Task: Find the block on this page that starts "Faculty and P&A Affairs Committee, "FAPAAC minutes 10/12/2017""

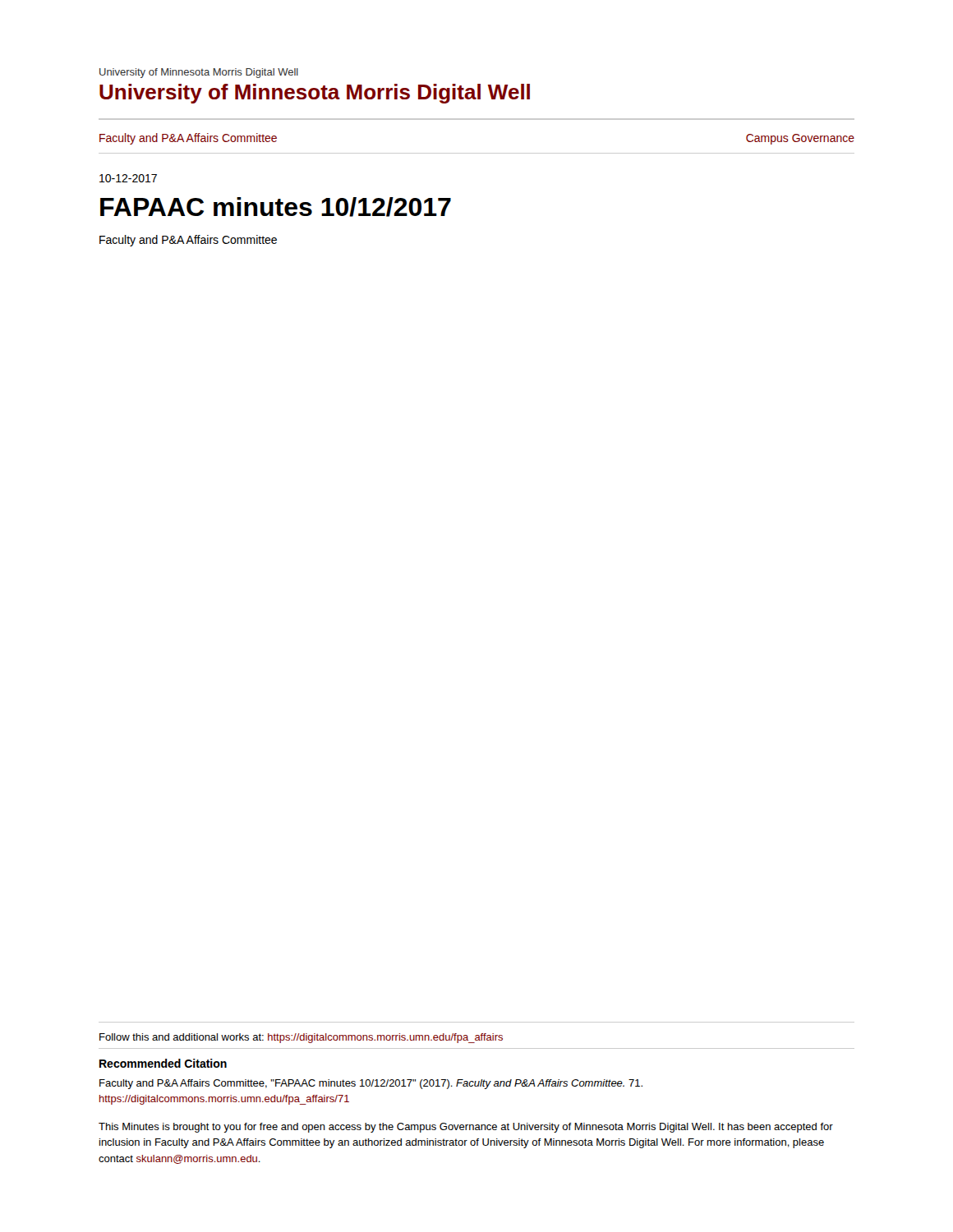Action: [371, 1091]
